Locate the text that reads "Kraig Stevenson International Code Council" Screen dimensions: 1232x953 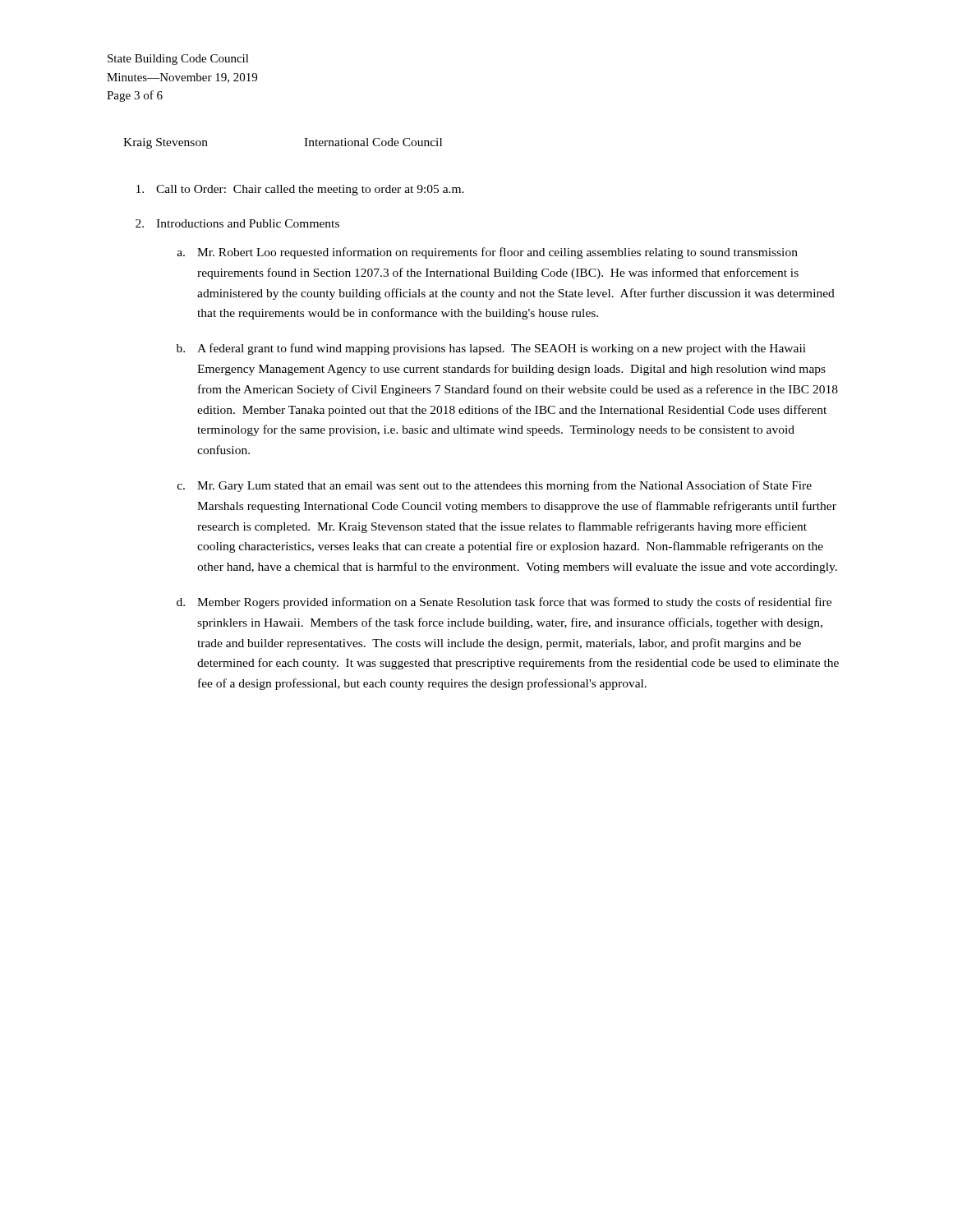[159, 143]
